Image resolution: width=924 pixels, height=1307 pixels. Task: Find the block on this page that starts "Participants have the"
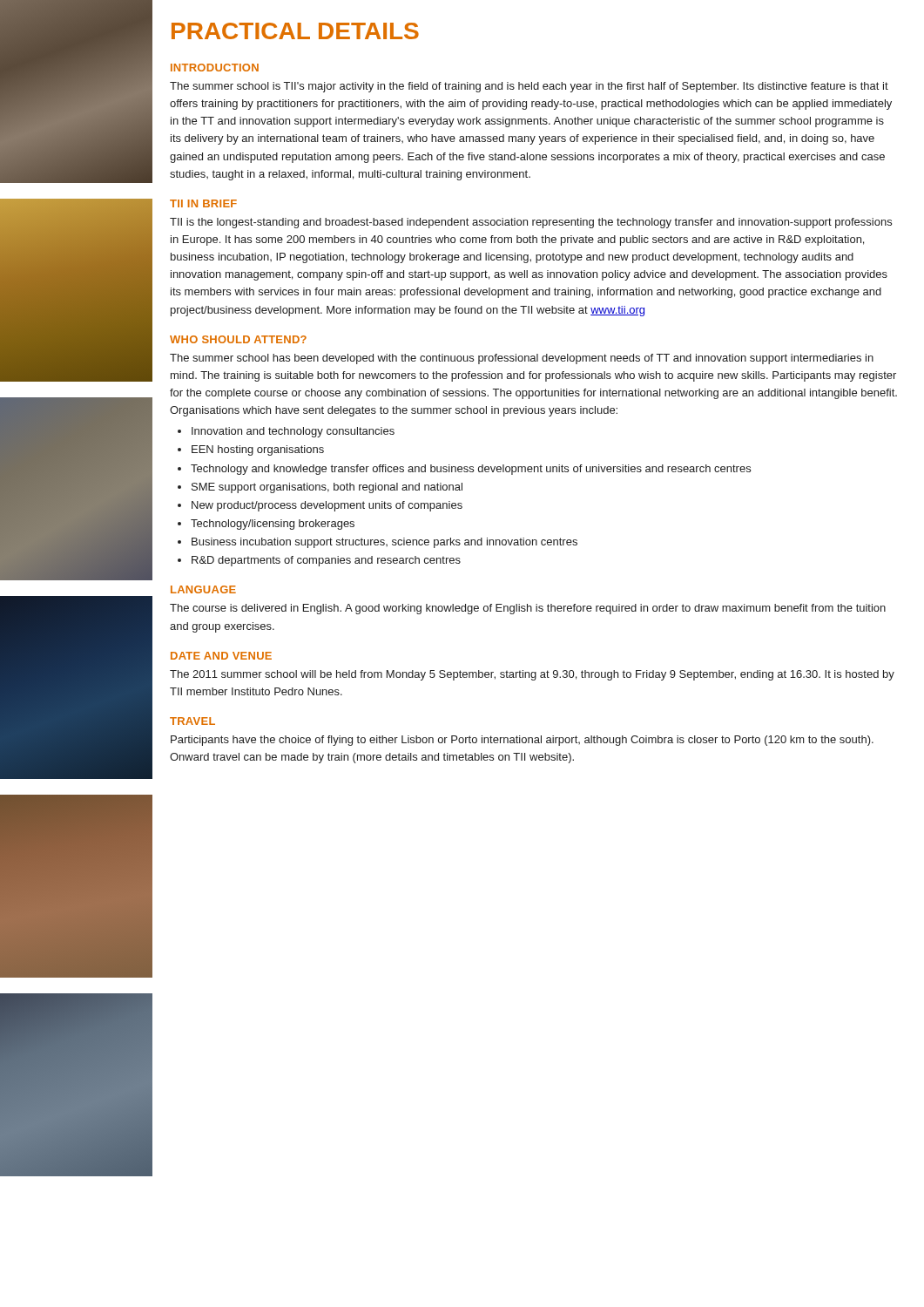click(522, 748)
